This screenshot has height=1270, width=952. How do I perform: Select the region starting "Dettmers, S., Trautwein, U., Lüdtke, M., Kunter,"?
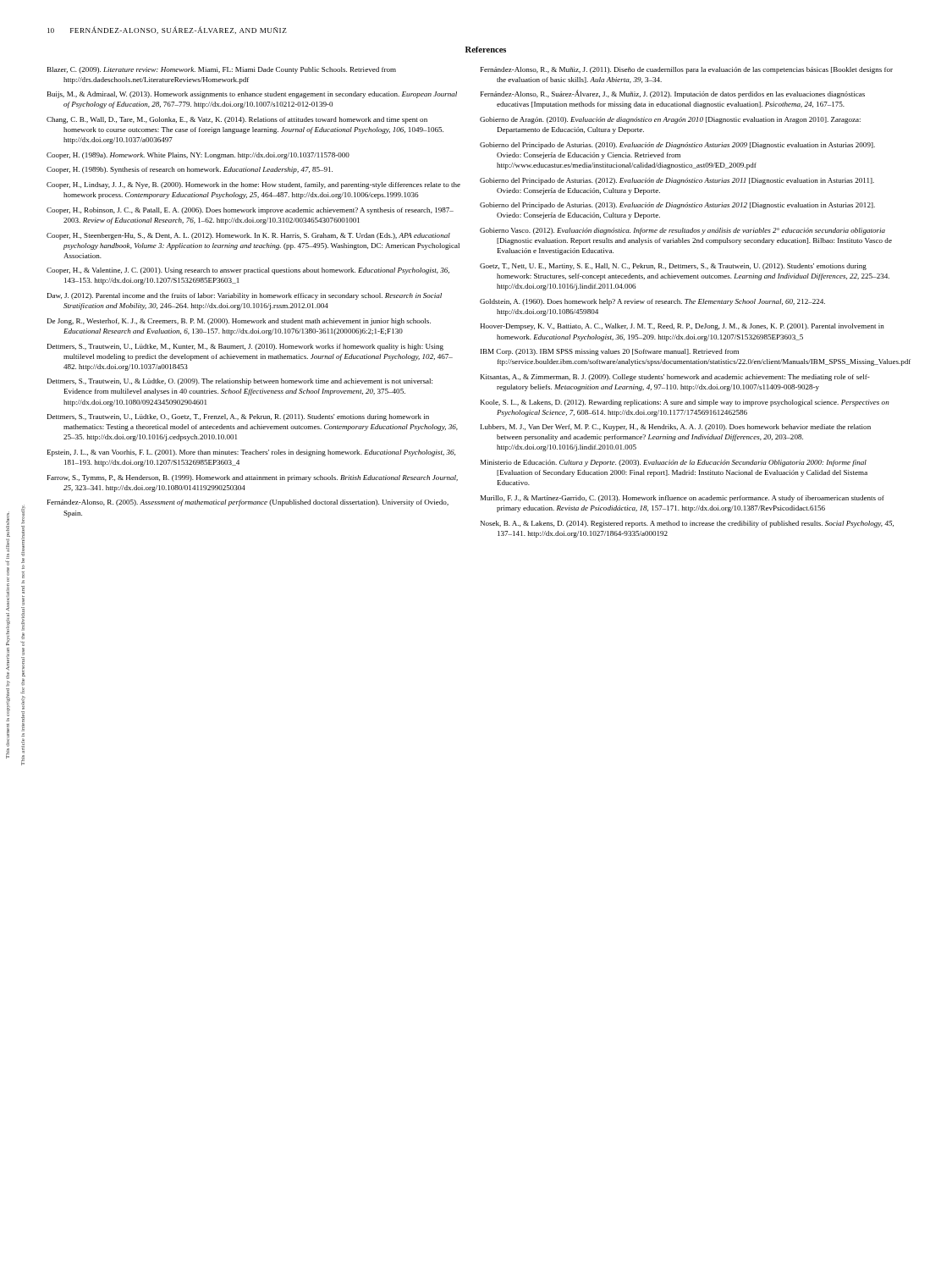click(250, 356)
